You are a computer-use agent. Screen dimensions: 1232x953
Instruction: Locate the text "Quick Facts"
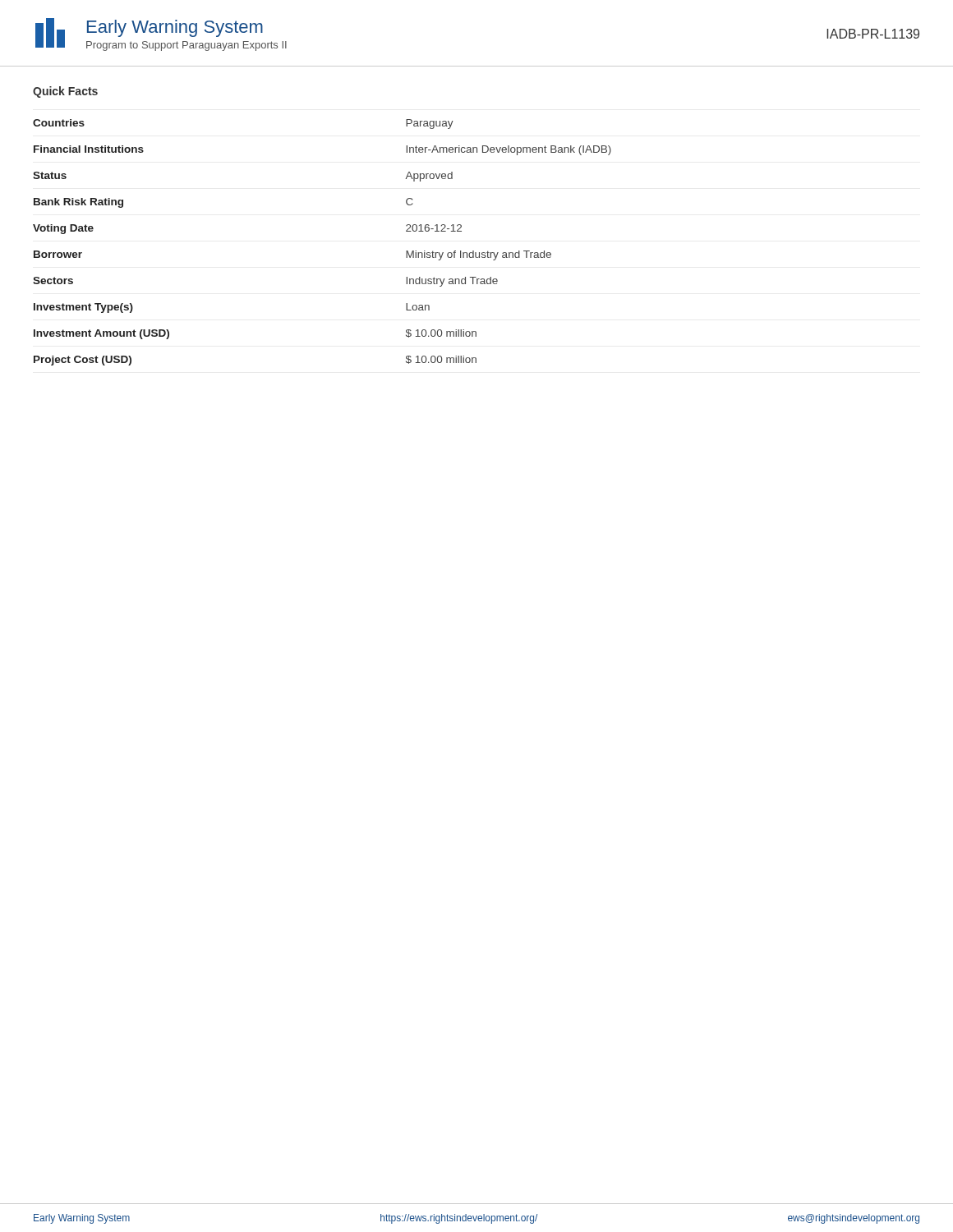tap(65, 91)
